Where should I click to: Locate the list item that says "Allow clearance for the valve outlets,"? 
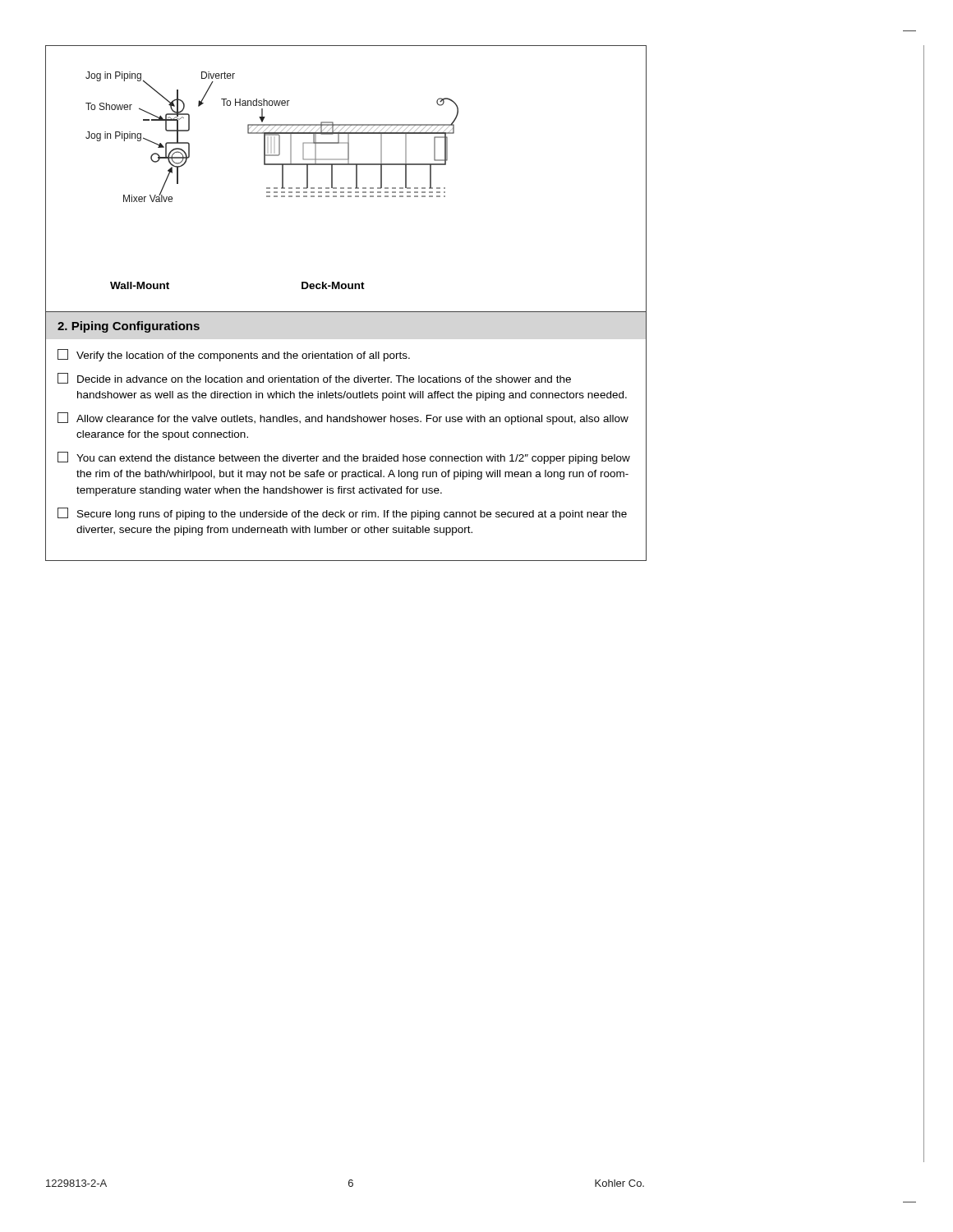(346, 426)
